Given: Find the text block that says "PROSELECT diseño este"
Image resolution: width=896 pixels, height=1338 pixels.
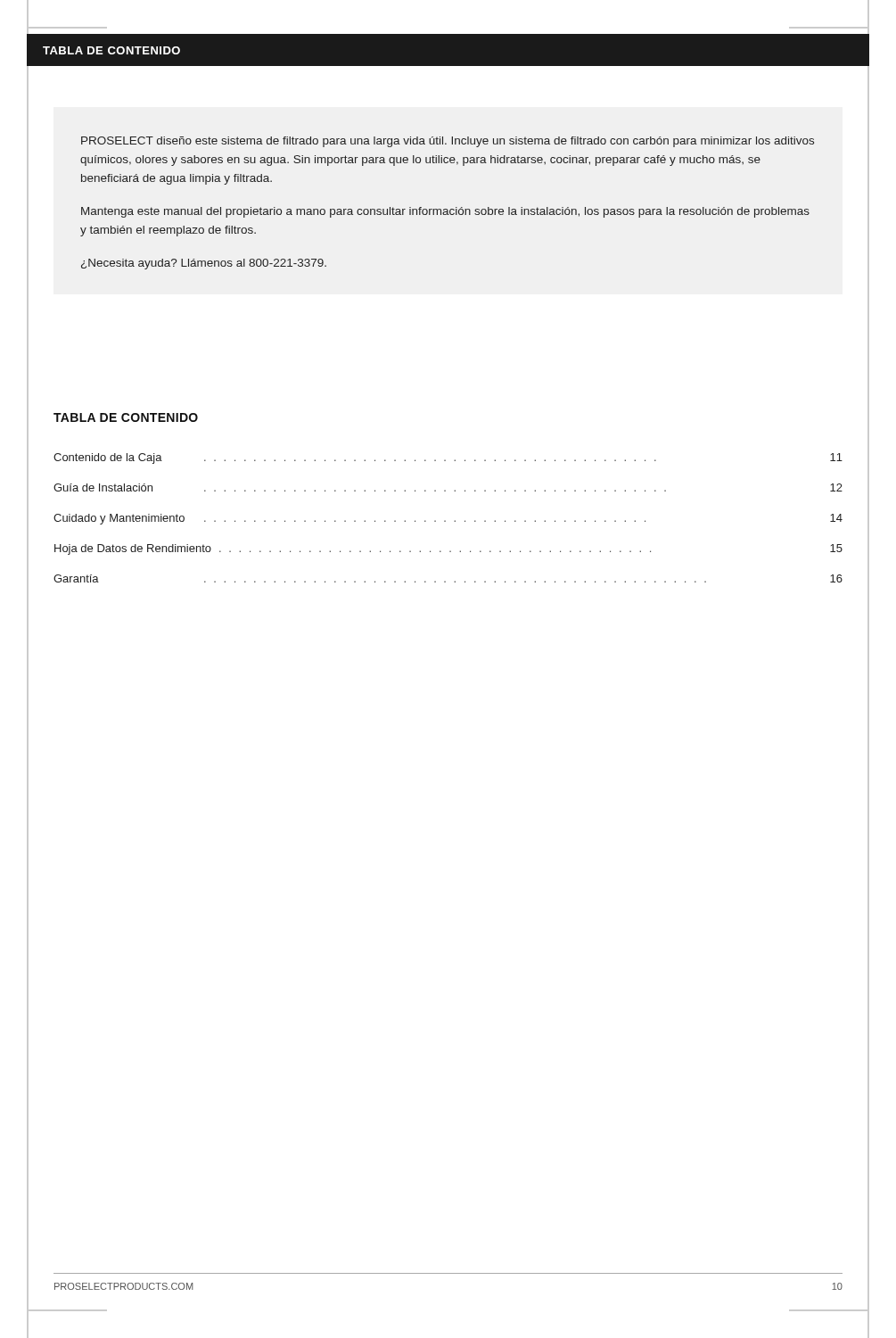Looking at the screenshot, I should pos(448,202).
